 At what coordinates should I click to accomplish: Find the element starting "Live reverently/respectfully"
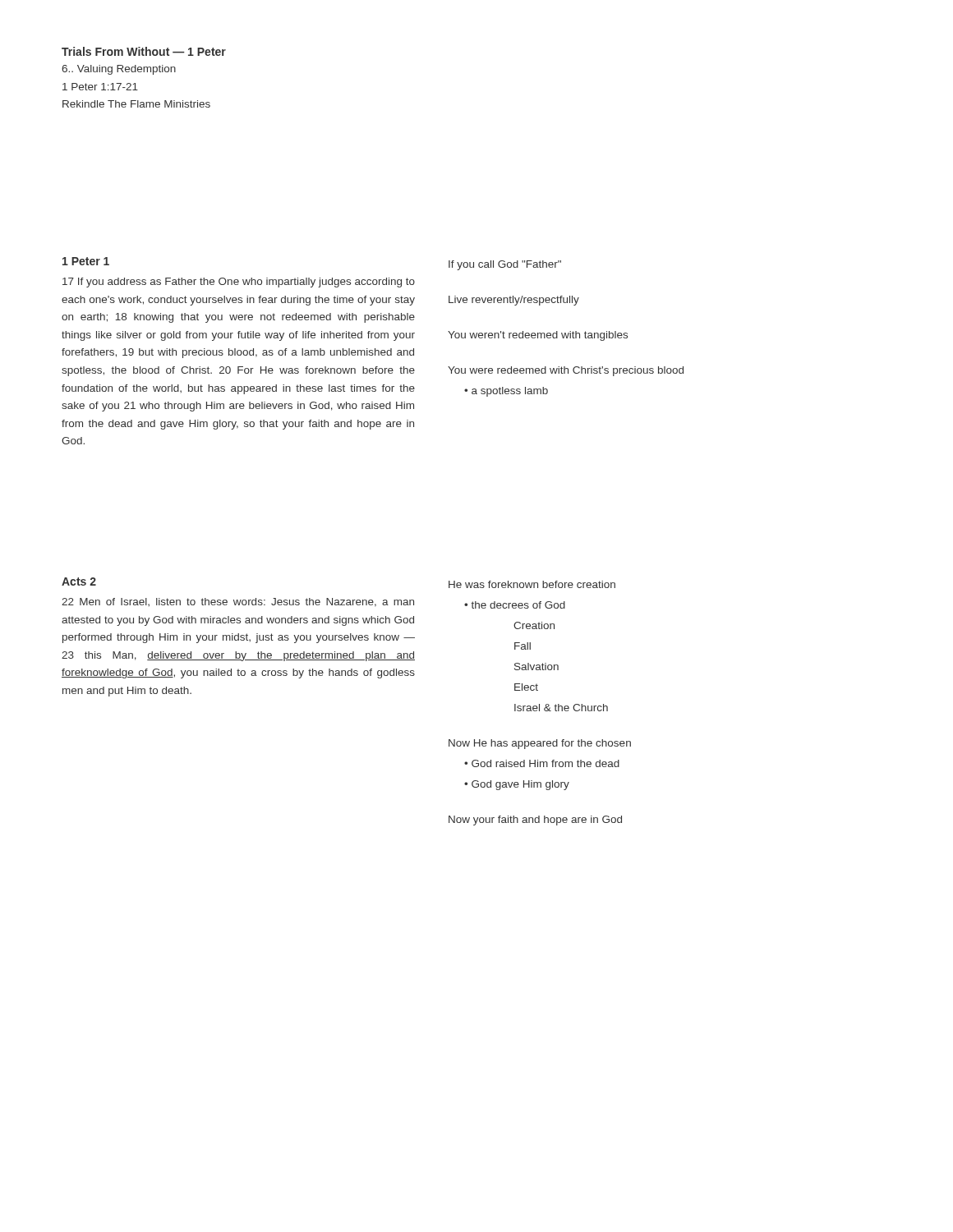tap(513, 299)
